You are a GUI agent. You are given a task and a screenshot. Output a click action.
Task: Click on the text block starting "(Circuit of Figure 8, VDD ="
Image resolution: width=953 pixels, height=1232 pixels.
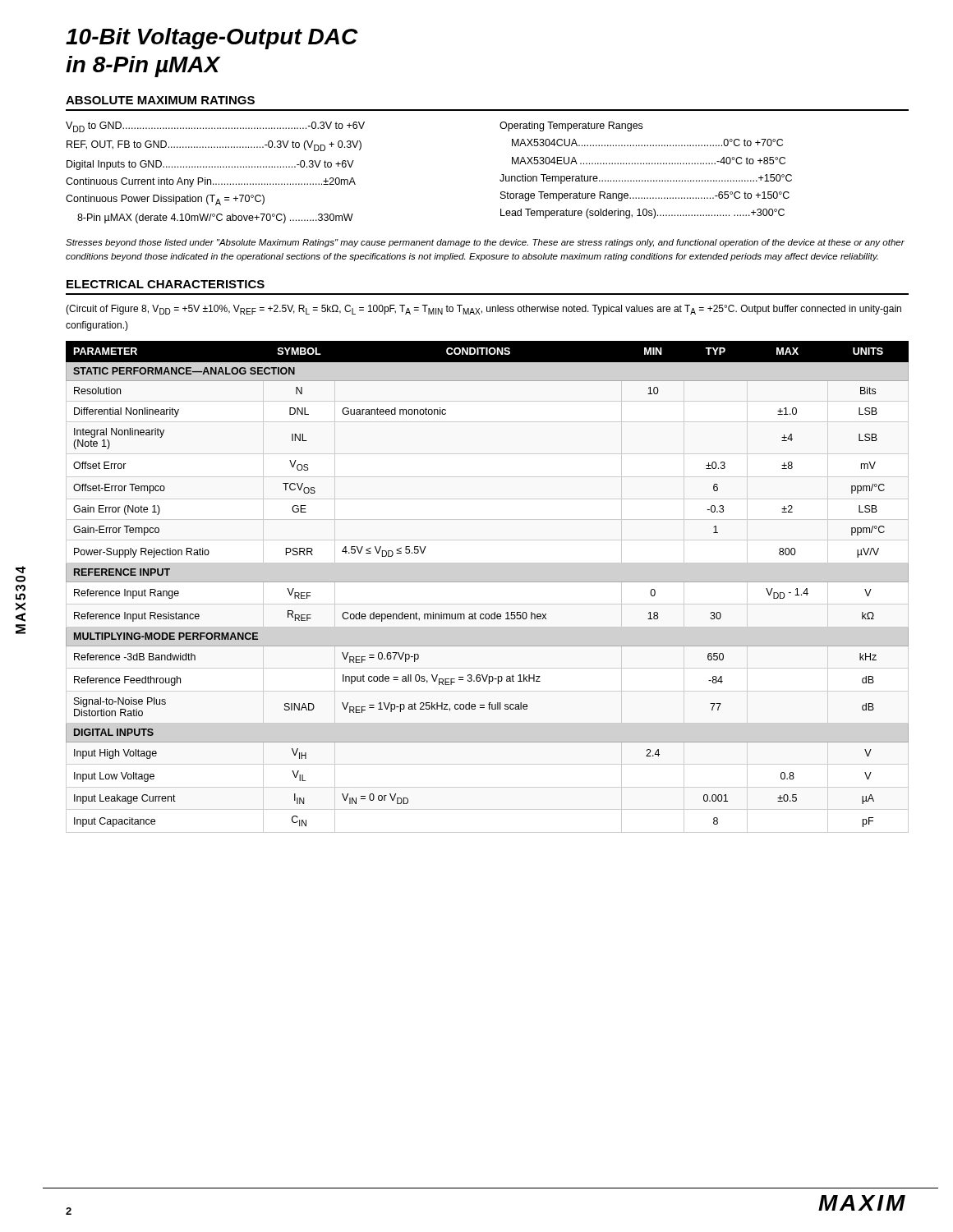pos(484,317)
